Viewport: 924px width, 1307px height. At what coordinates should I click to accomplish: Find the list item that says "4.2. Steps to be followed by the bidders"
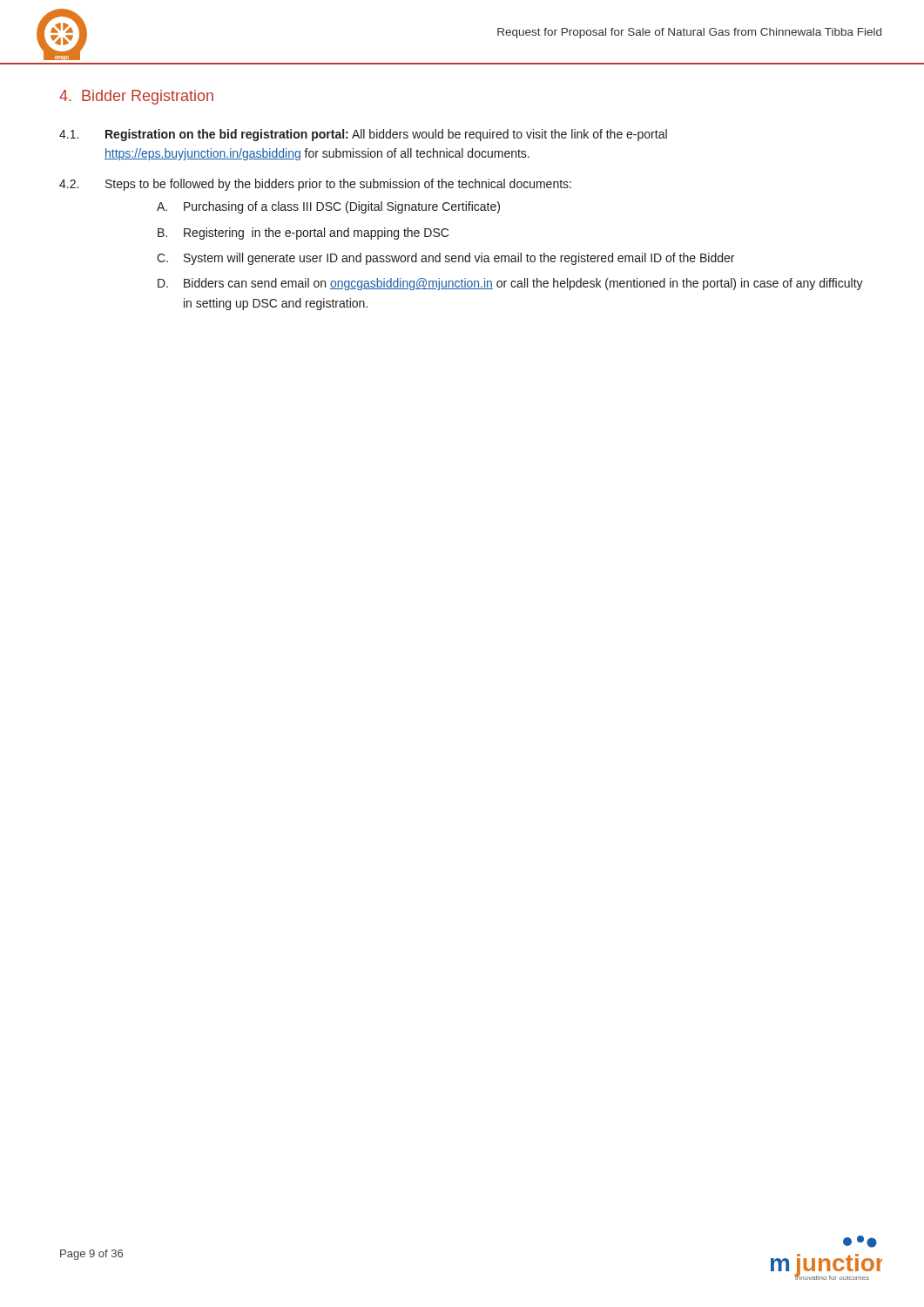[316, 184]
